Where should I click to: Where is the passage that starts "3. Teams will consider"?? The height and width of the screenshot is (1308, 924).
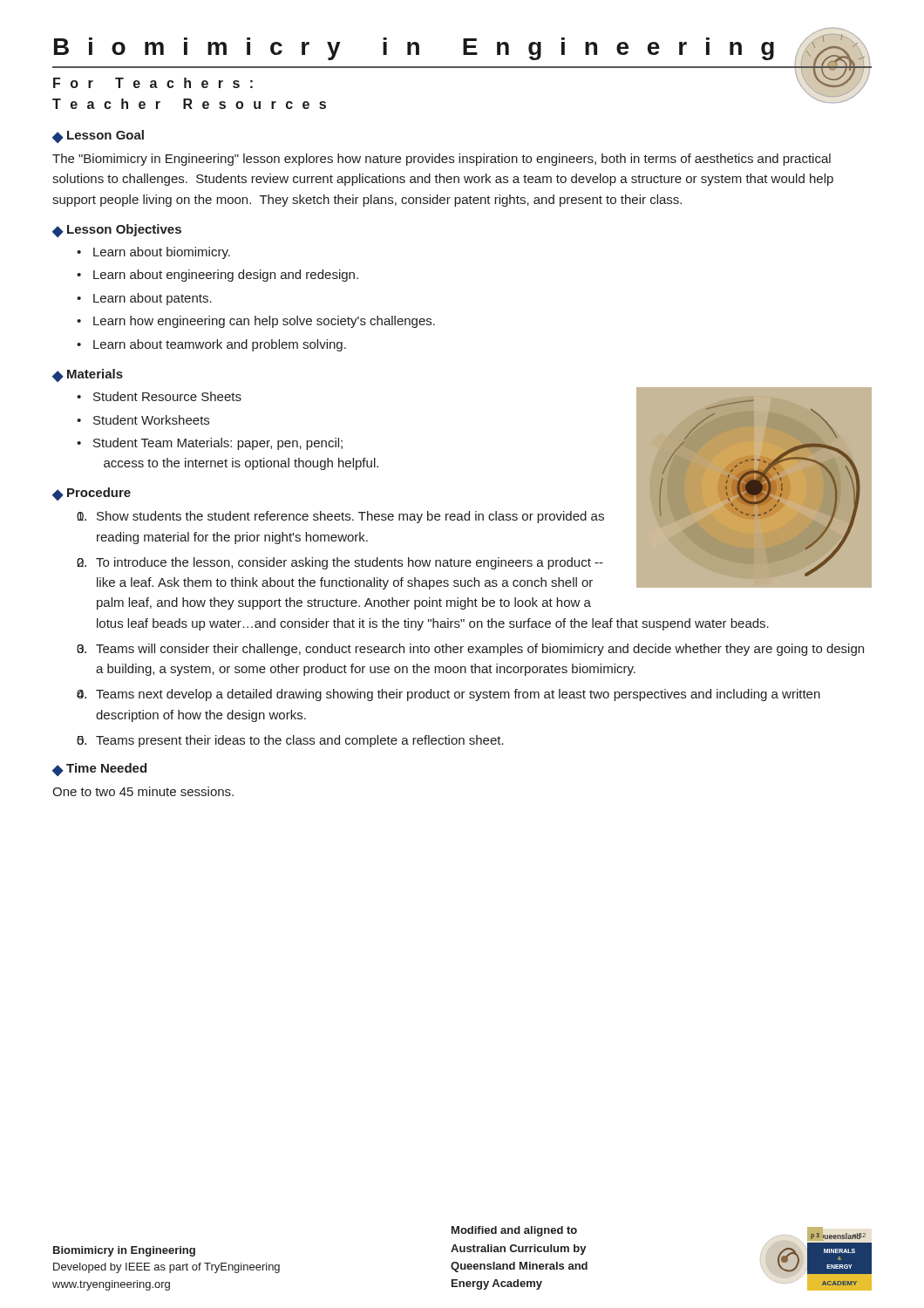click(474, 658)
